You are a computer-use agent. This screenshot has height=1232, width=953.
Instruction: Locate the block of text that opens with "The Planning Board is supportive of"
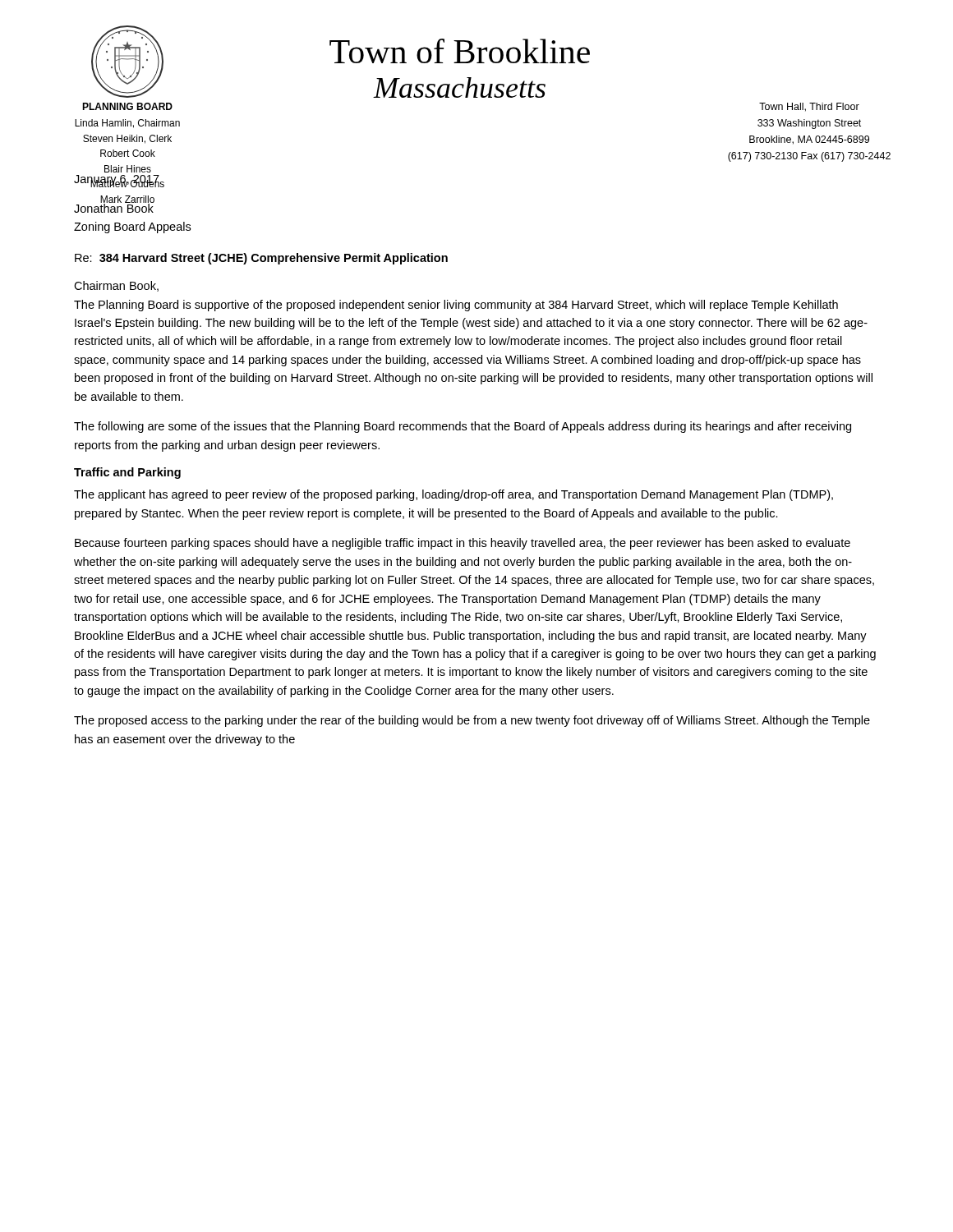click(x=474, y=350)
